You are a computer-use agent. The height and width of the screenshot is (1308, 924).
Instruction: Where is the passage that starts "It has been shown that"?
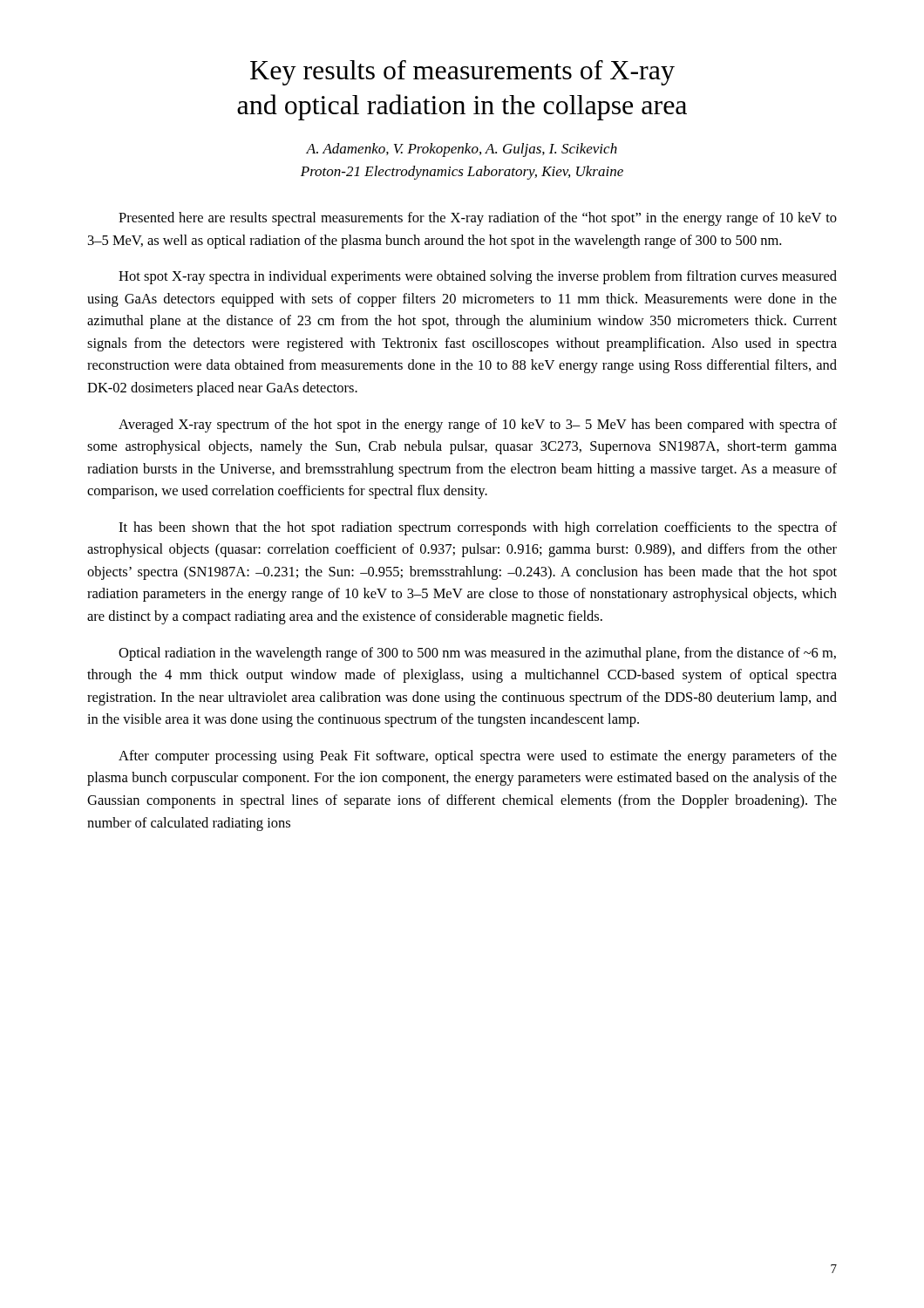tap(462, 571)
